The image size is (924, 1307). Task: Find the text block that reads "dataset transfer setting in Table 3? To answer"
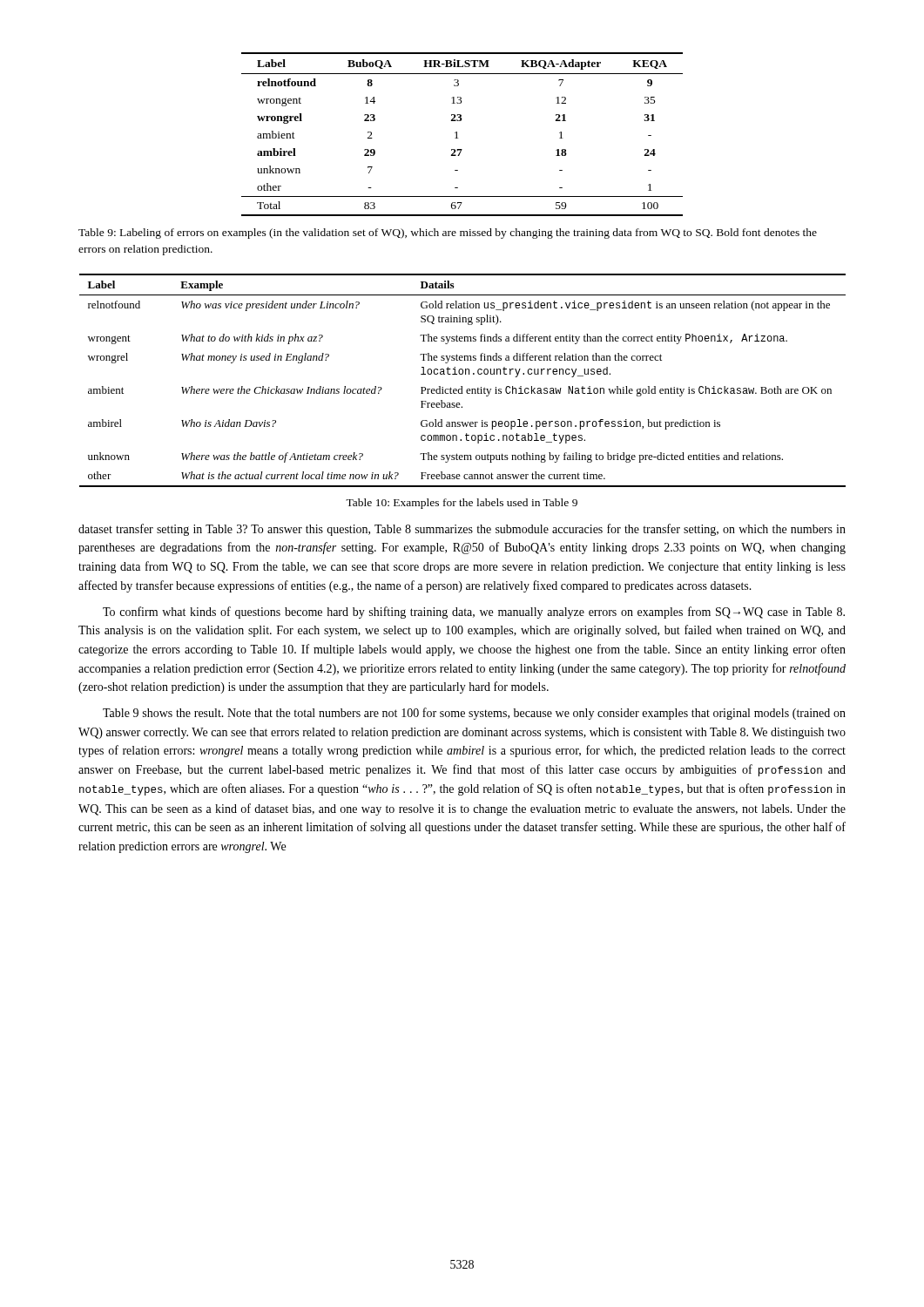[462, 558]
